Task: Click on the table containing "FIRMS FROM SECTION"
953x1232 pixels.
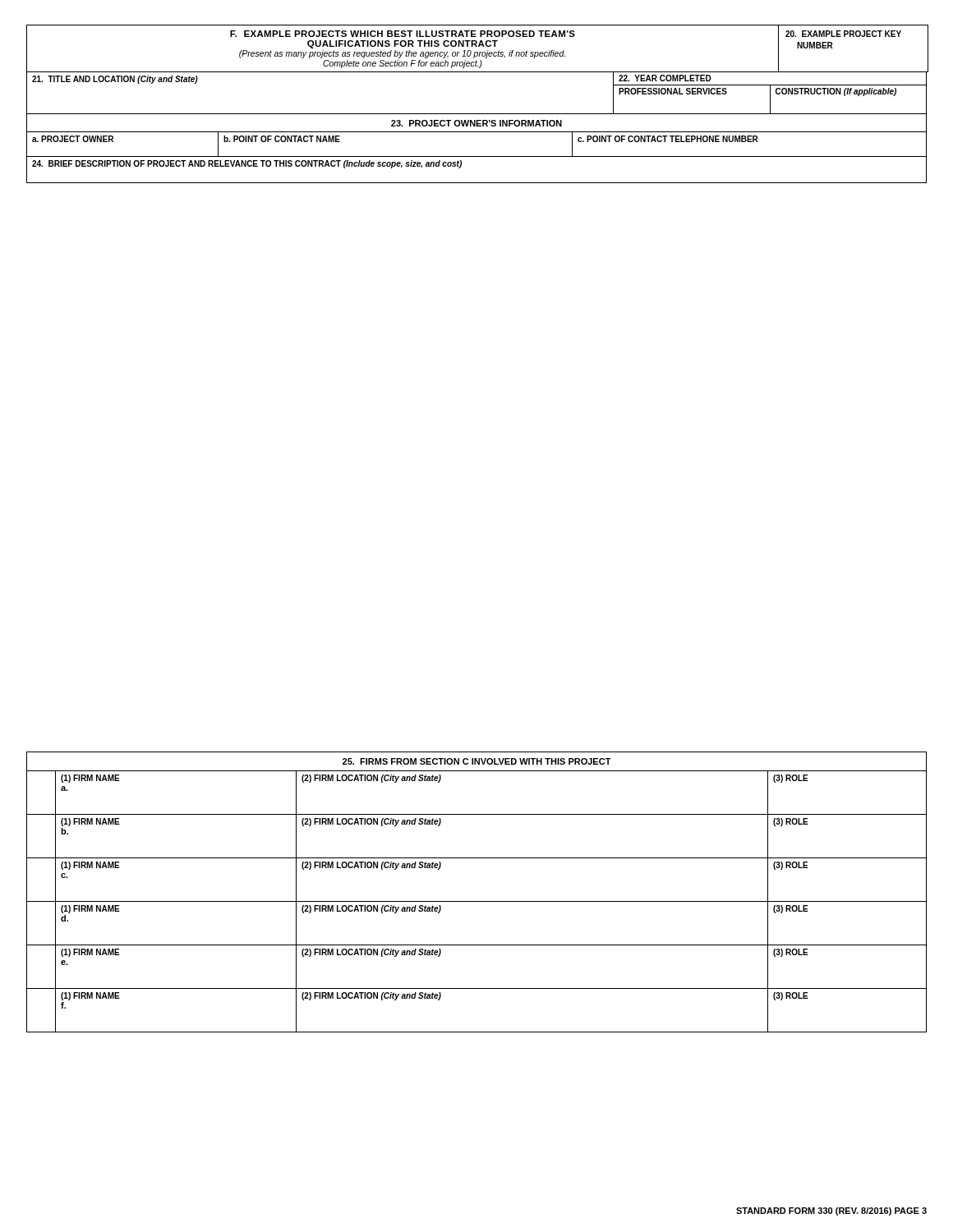Action: 476,892
